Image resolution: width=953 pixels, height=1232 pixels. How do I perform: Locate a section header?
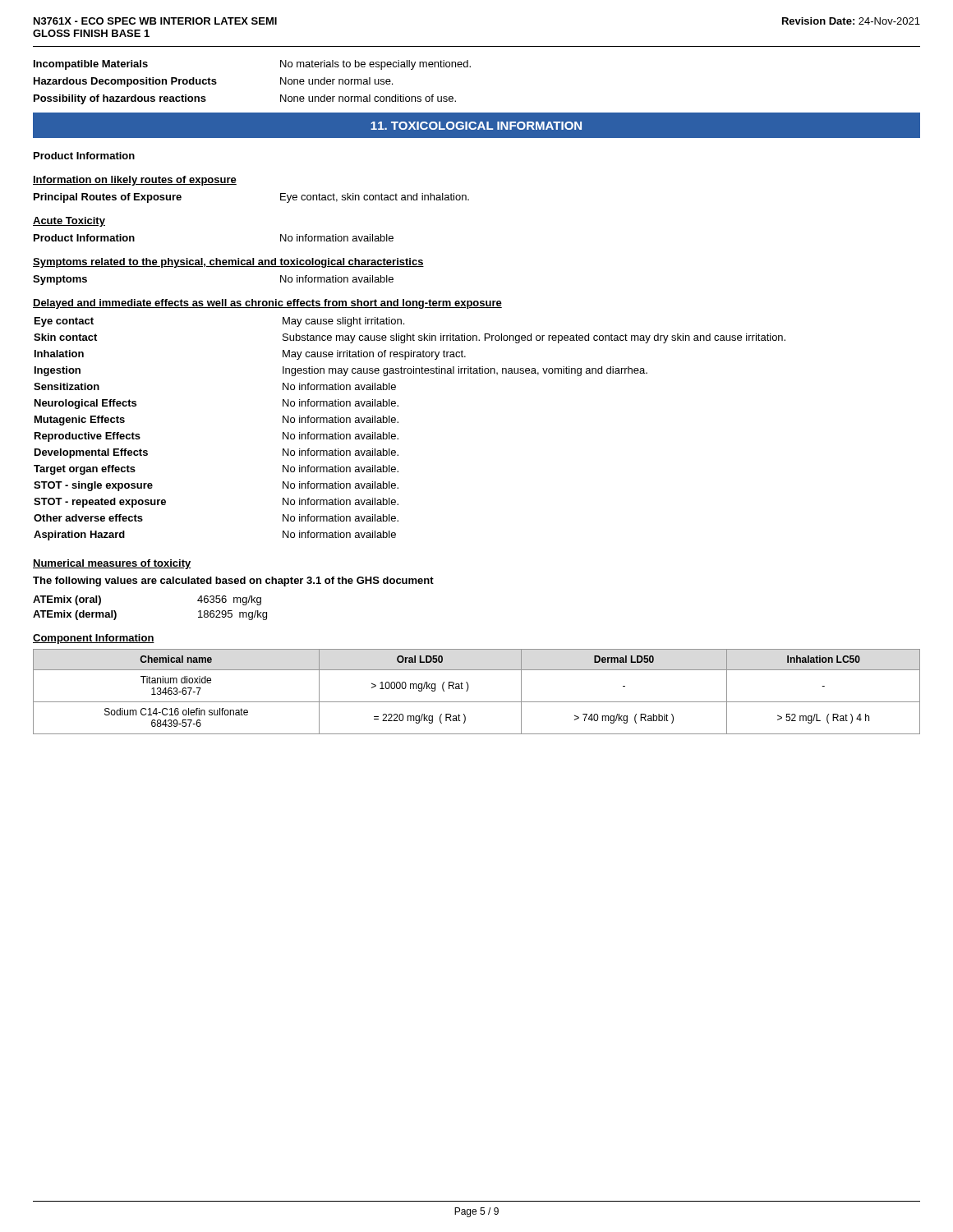[x=476, y=125]
